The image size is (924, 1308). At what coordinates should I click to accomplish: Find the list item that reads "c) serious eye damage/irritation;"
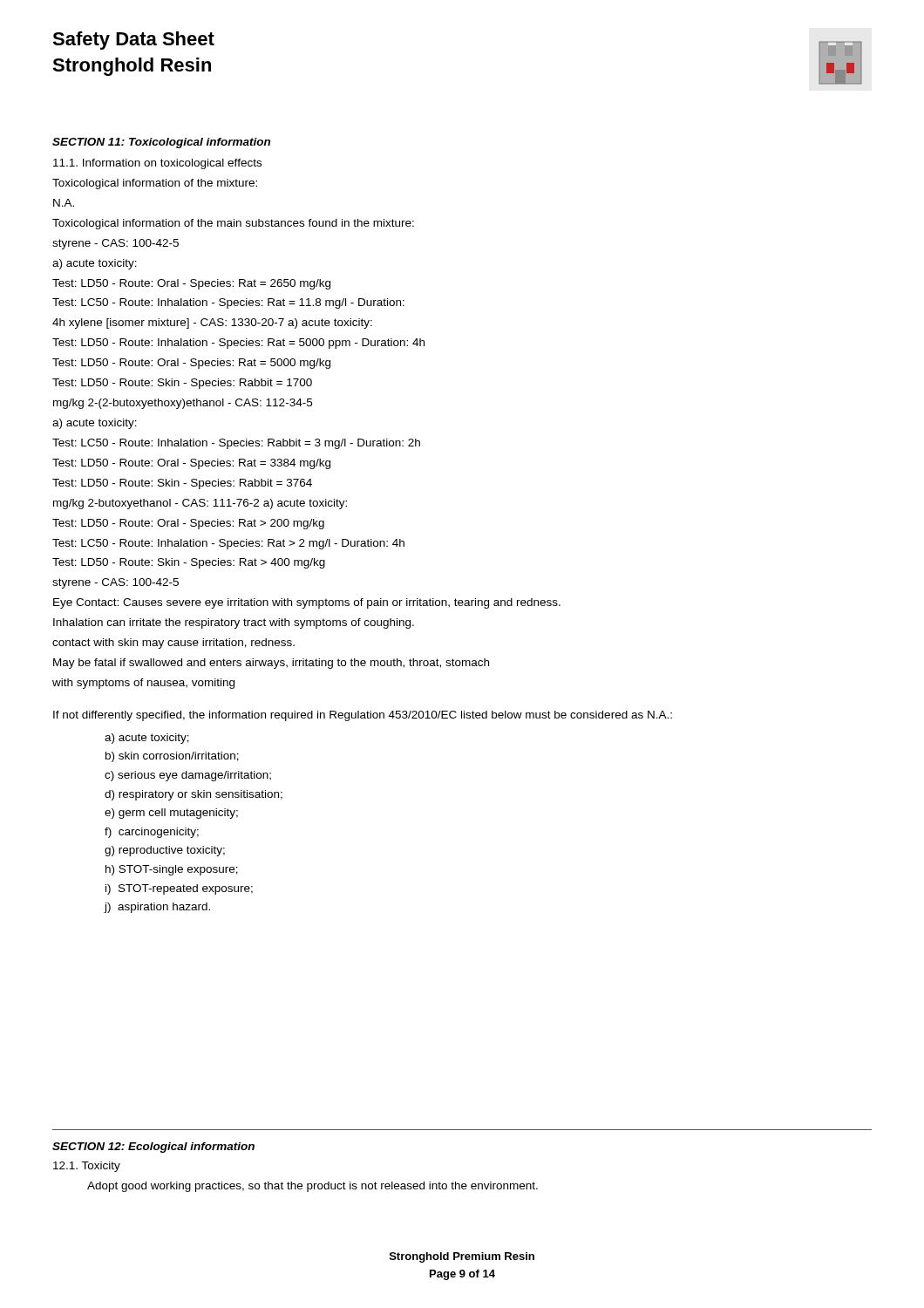pyautogui.click(x=188, y=775)
